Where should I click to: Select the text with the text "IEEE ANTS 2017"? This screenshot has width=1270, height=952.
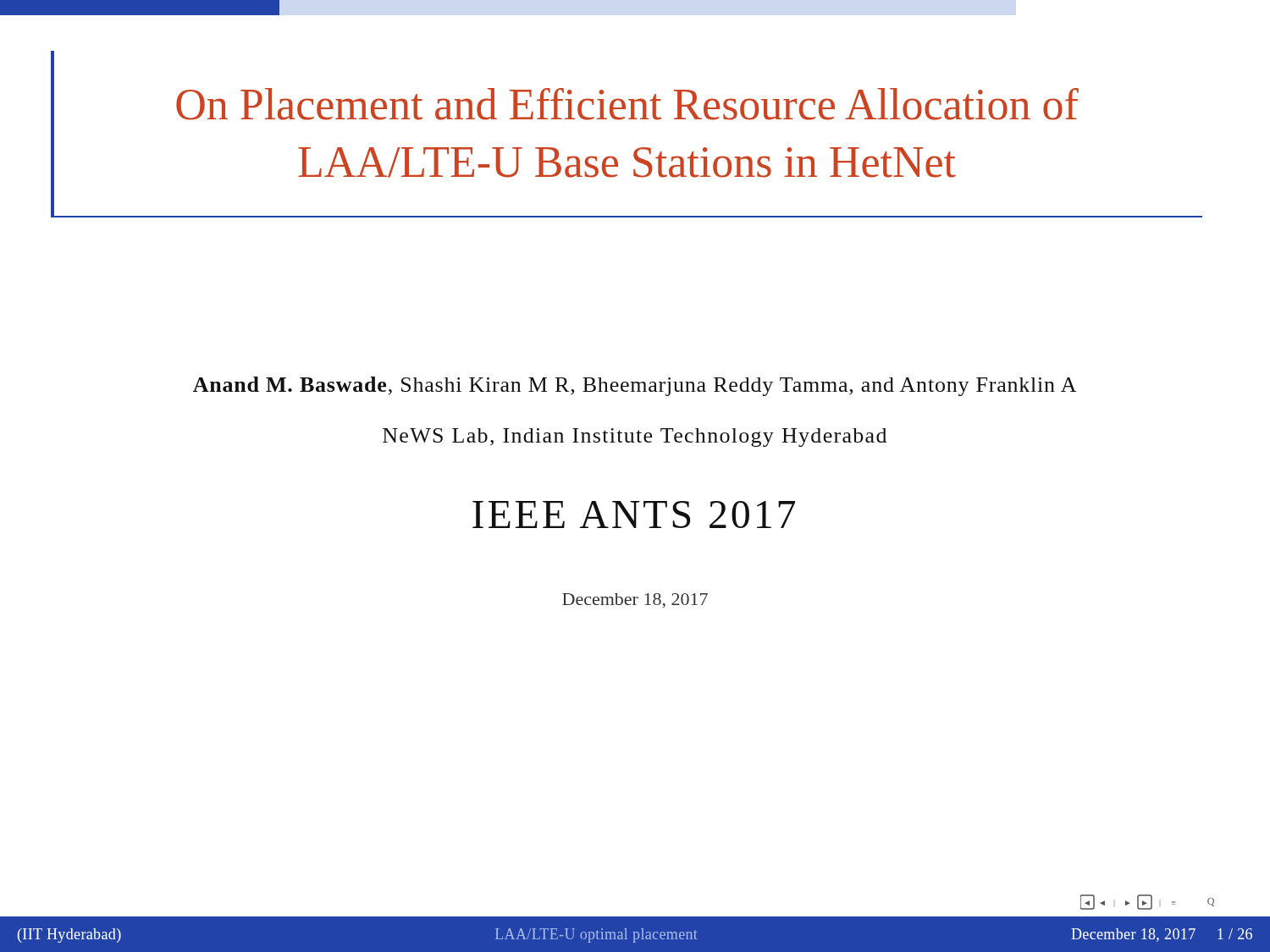pos(635,514)
